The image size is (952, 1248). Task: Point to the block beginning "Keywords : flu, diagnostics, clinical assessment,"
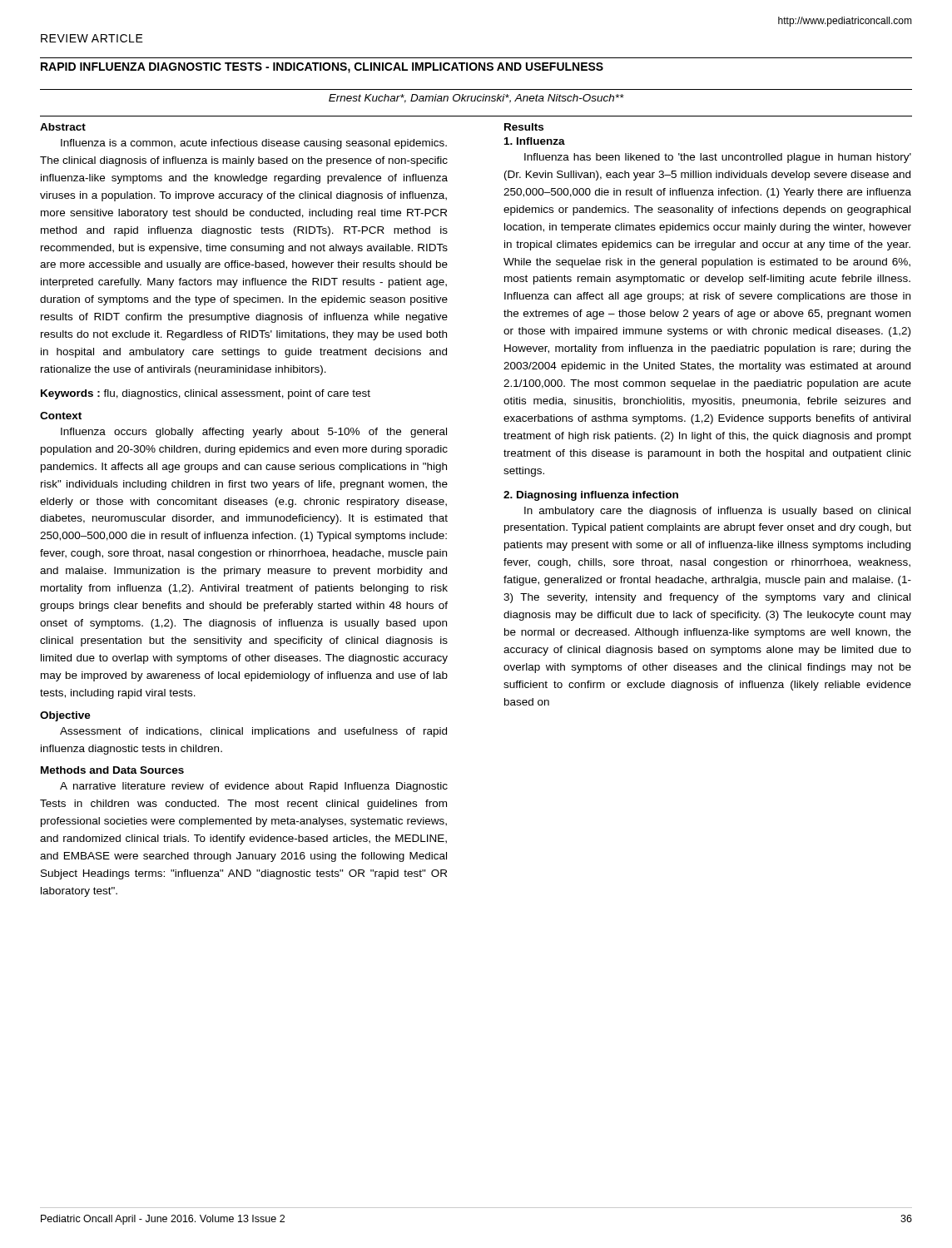click(205, 393)
